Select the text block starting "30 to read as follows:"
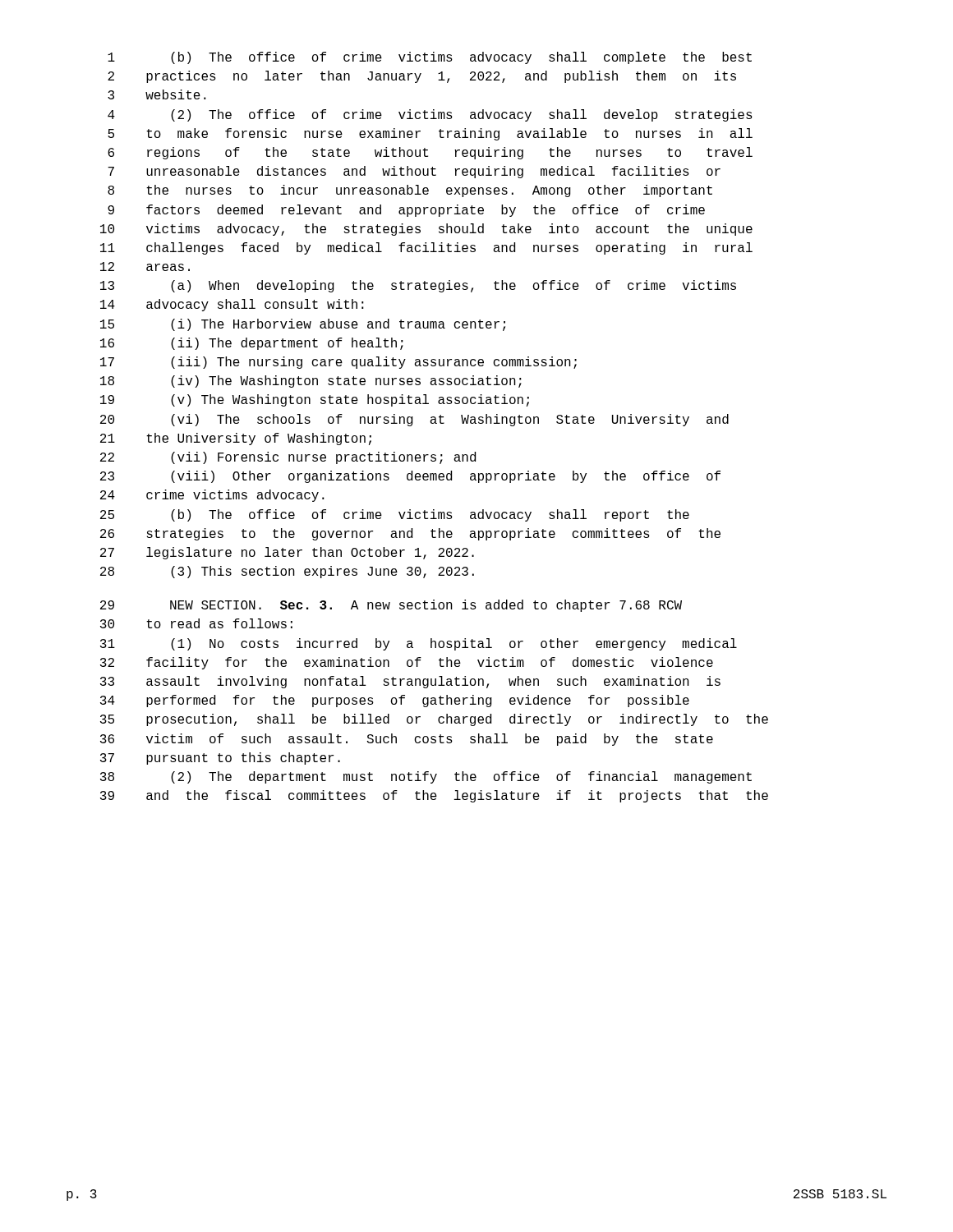The image size is (953, 1232). click(196, 623)
